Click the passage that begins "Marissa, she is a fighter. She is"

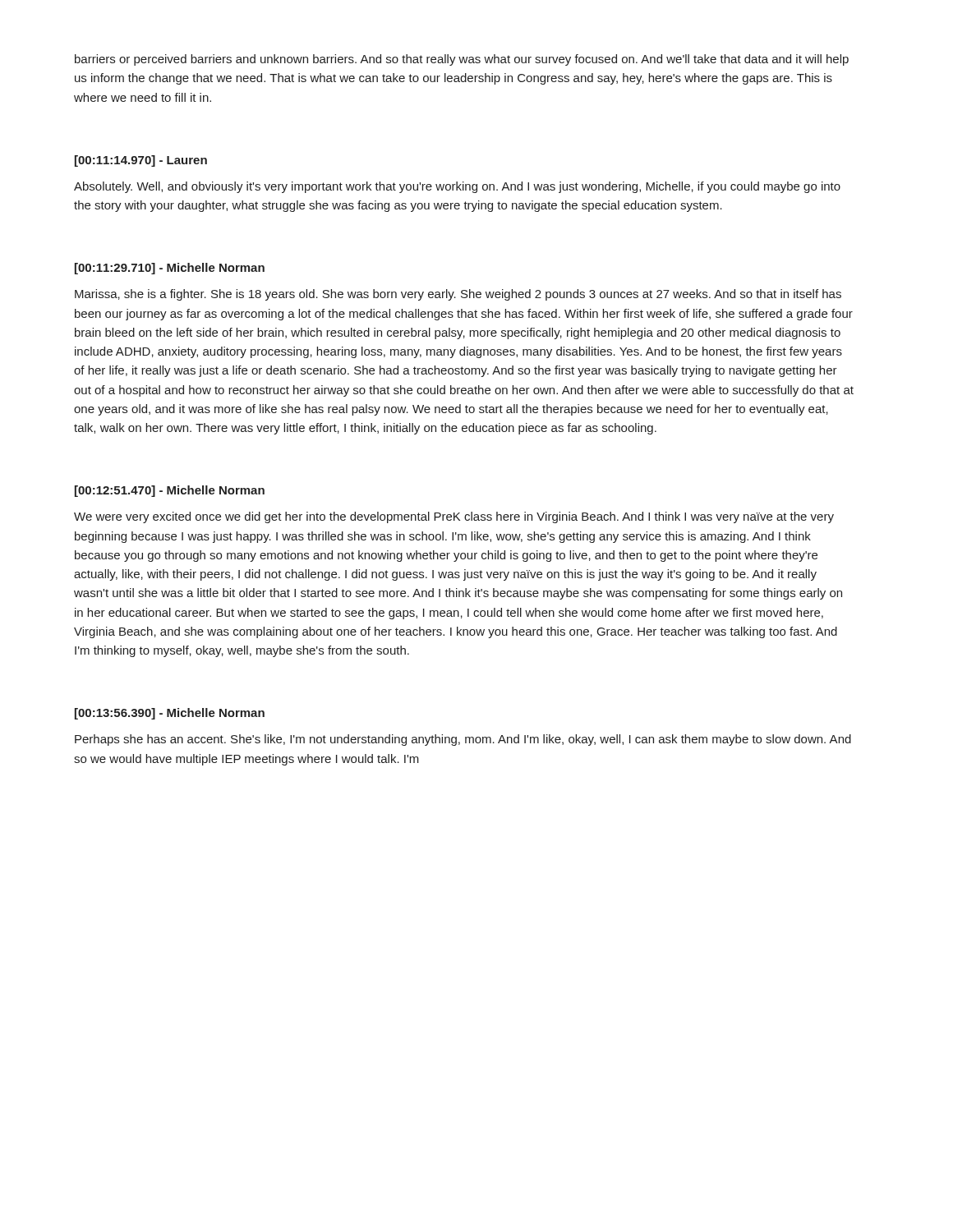coord(464,361)
